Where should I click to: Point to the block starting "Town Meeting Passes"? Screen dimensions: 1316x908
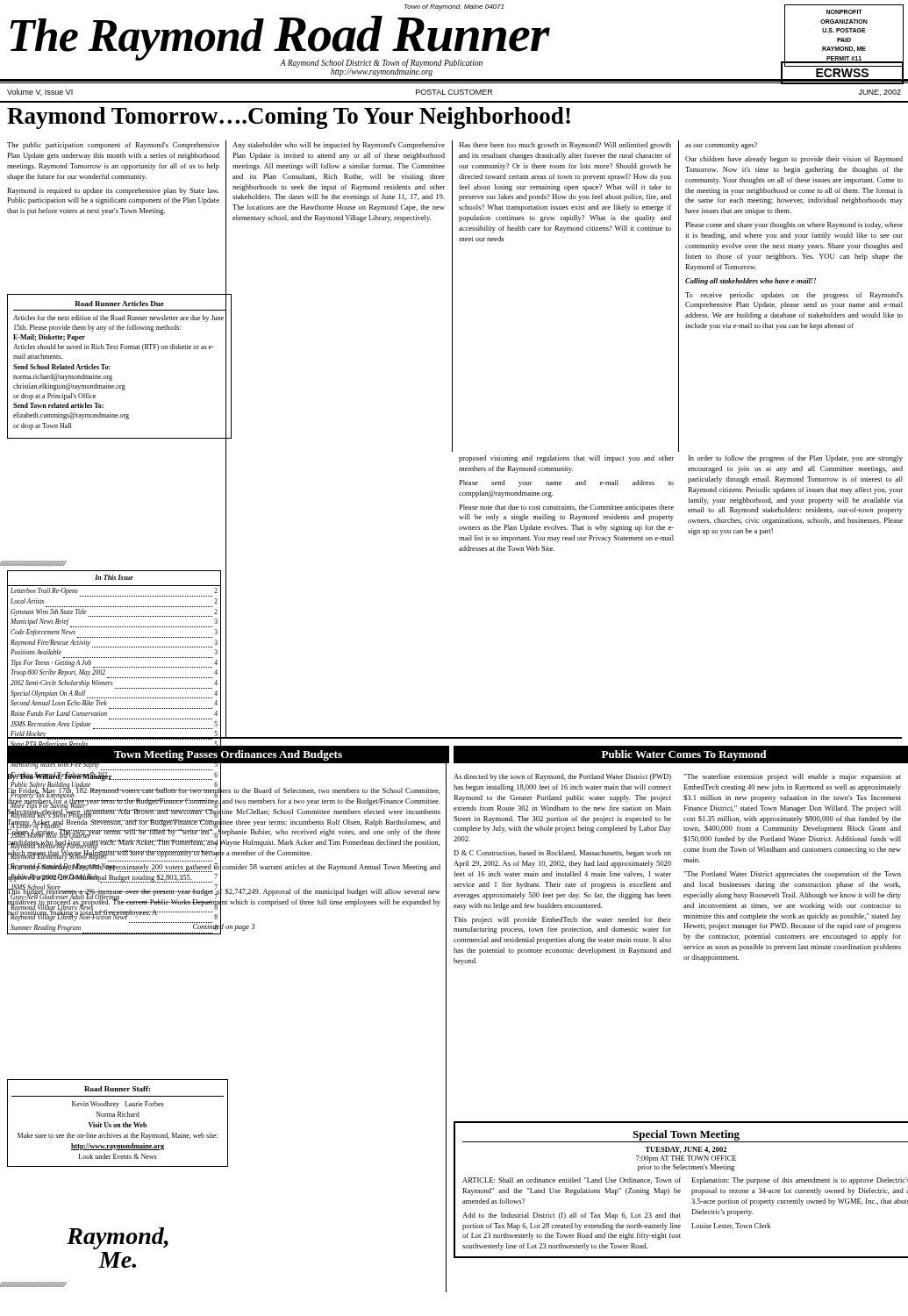click(x=228, y=754)
